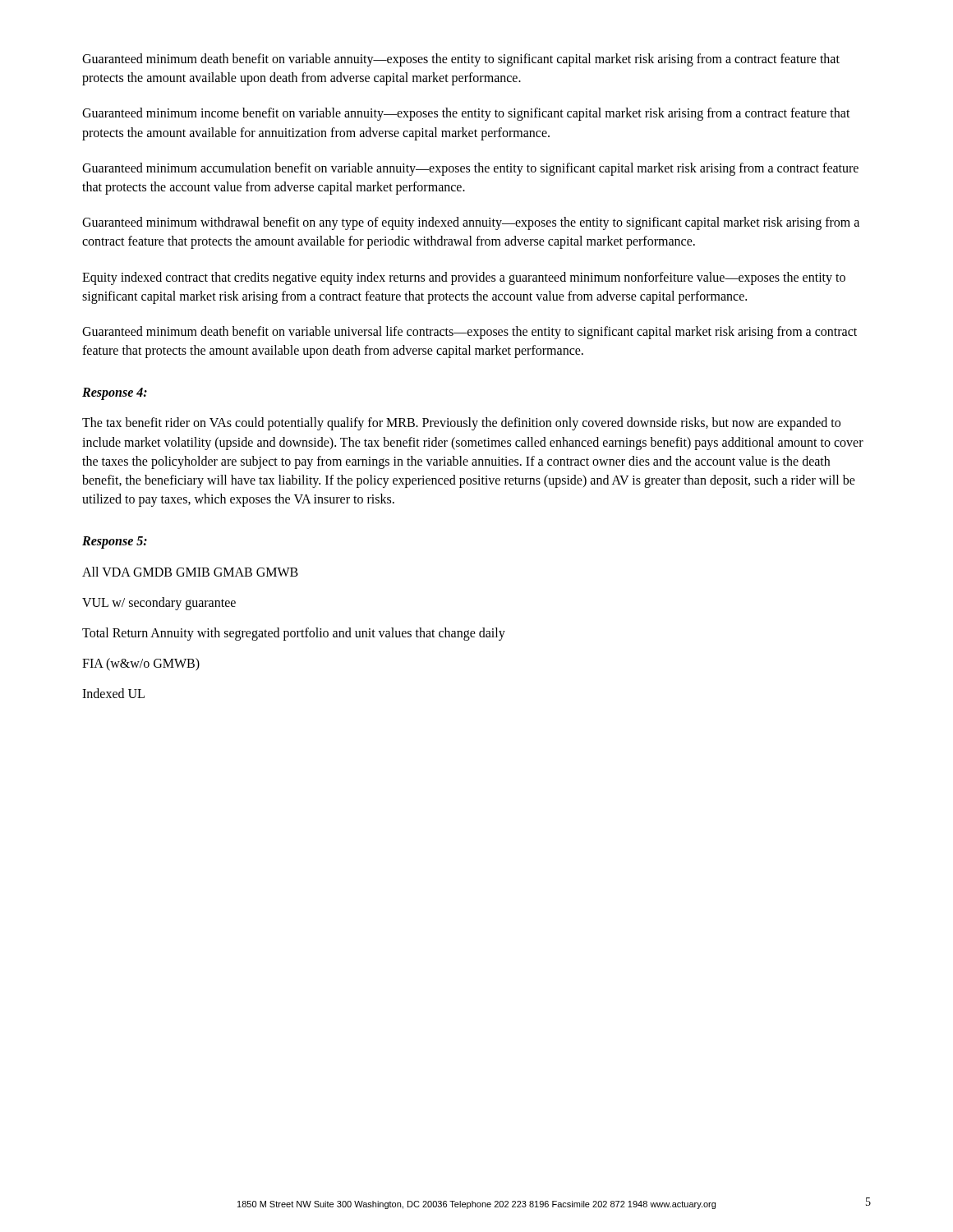Click on the element starting "Equity indexed contract"
The width and height of the screenshot is (953, 1232).
coord(464,286)
